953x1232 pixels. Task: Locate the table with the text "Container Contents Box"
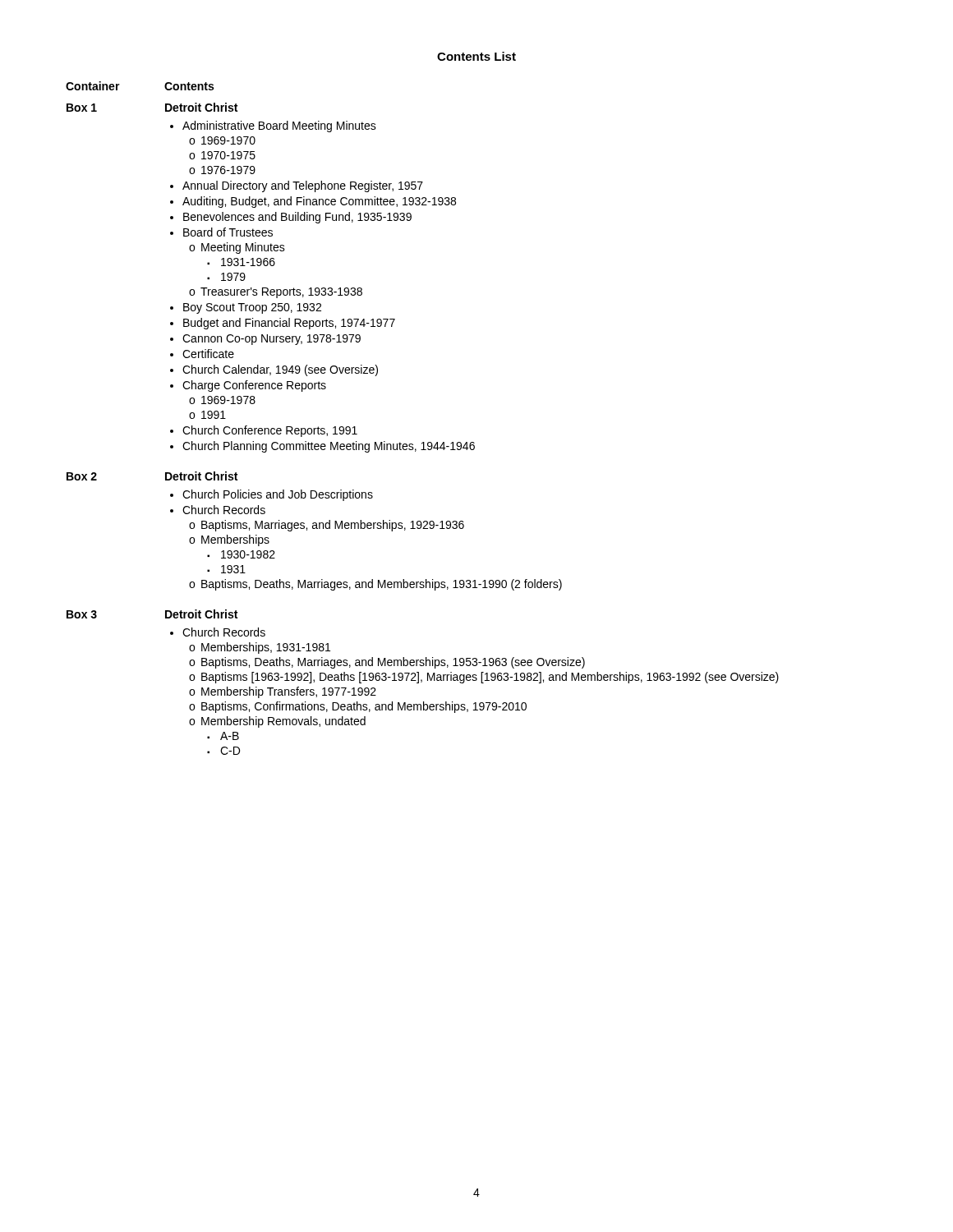(476, 420)
